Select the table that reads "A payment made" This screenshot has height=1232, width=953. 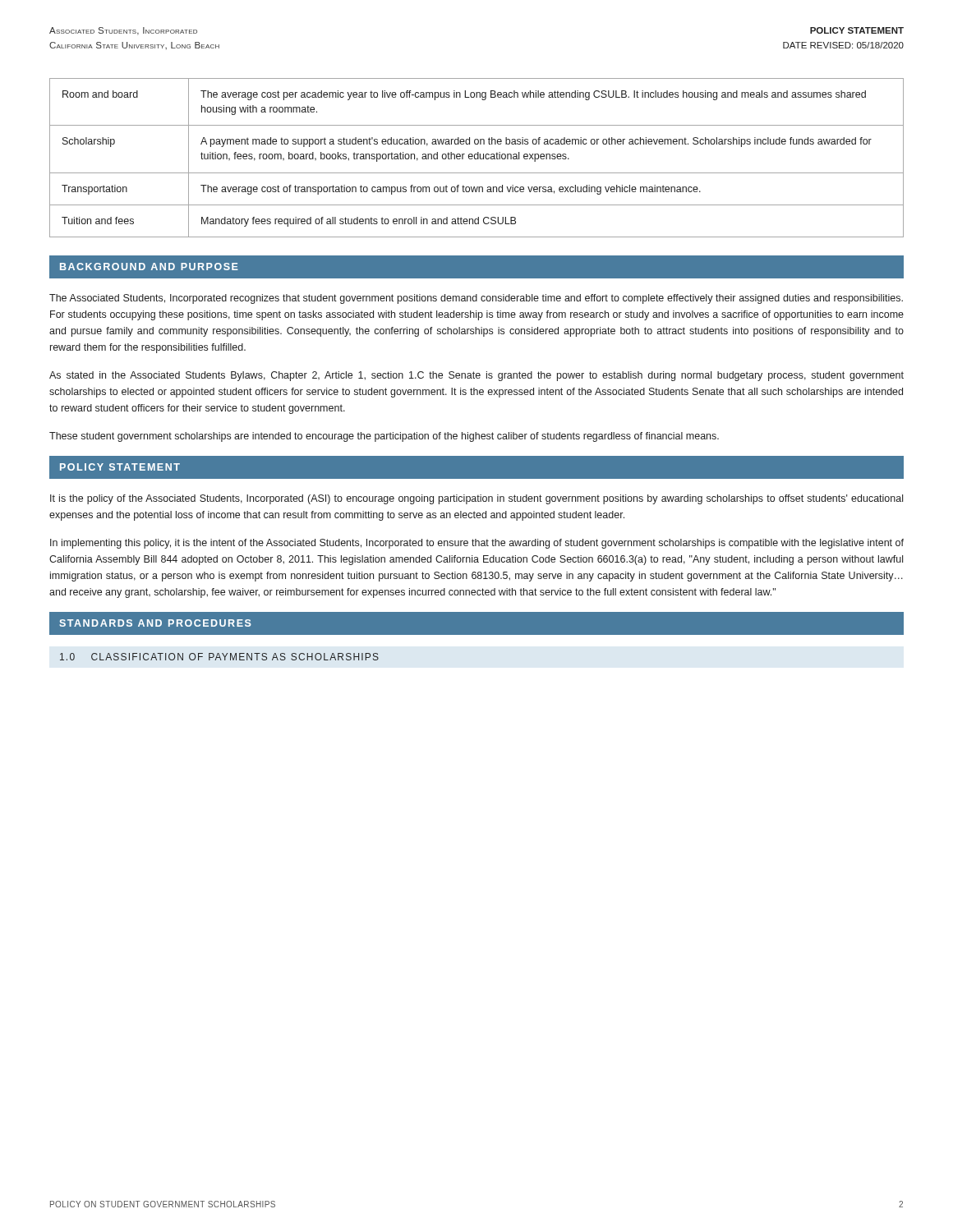tap(476, 158)
